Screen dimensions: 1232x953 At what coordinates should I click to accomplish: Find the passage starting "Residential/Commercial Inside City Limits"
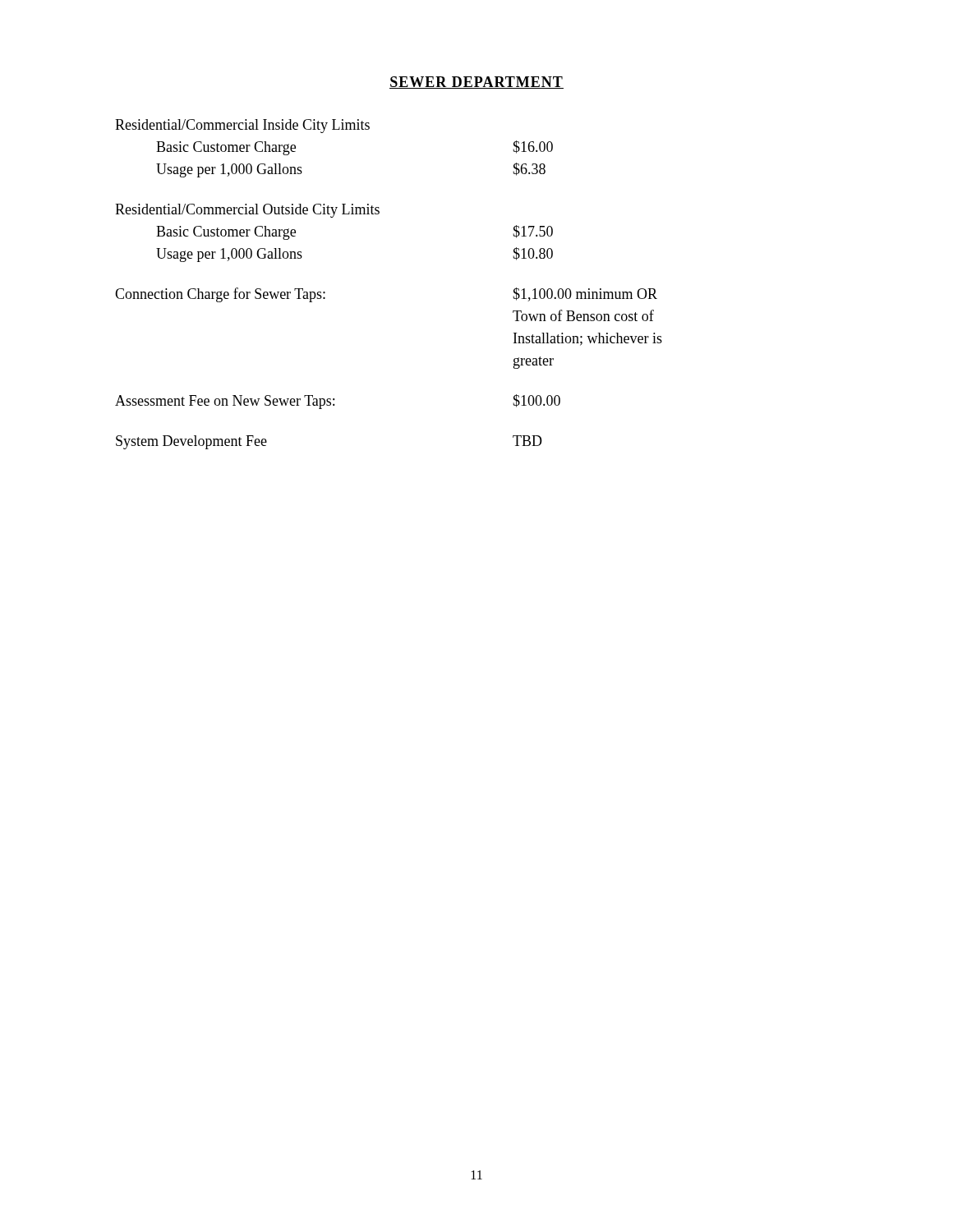point(242,126)
